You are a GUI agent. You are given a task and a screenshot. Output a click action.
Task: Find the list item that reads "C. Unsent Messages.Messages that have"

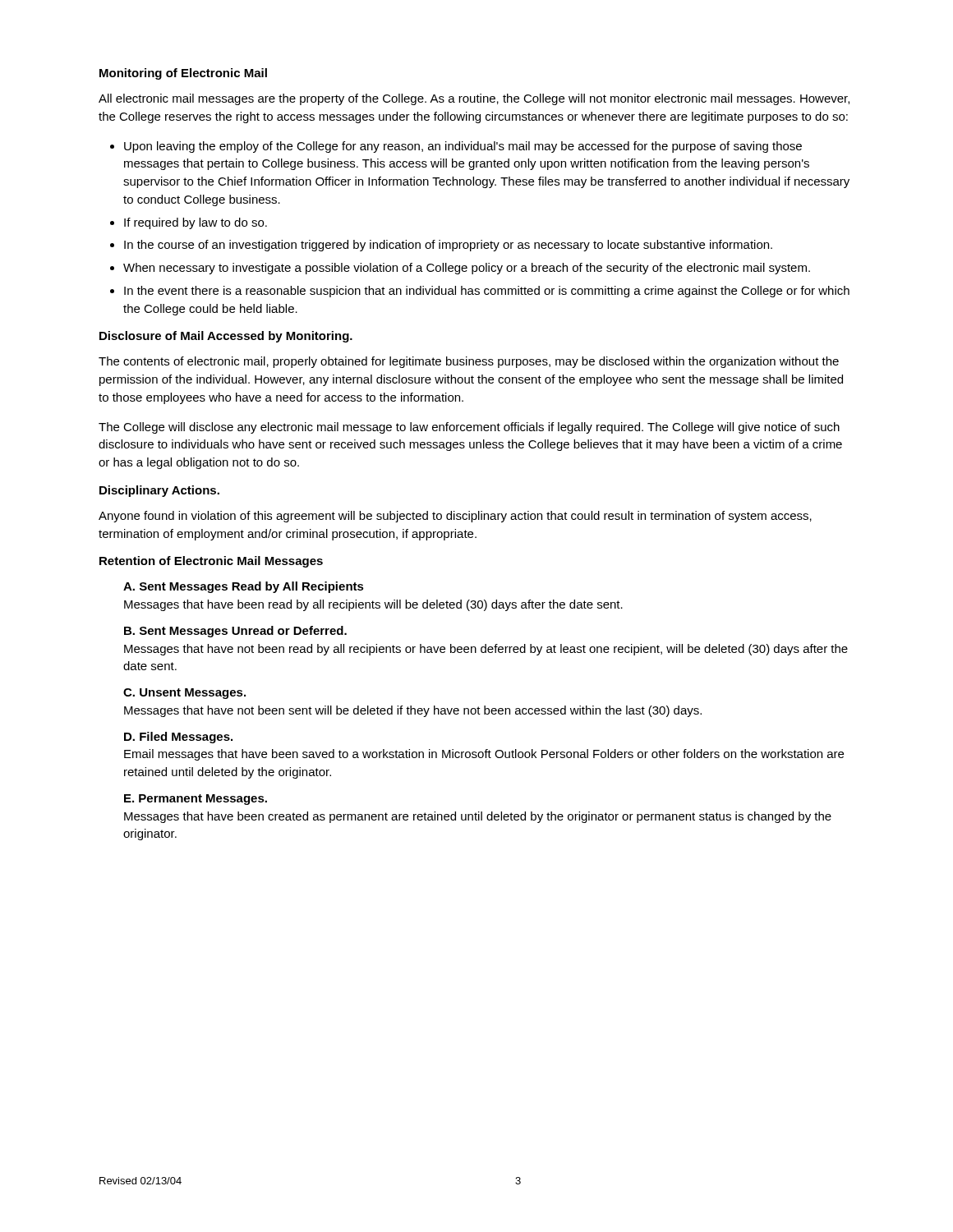pos(413,701)
